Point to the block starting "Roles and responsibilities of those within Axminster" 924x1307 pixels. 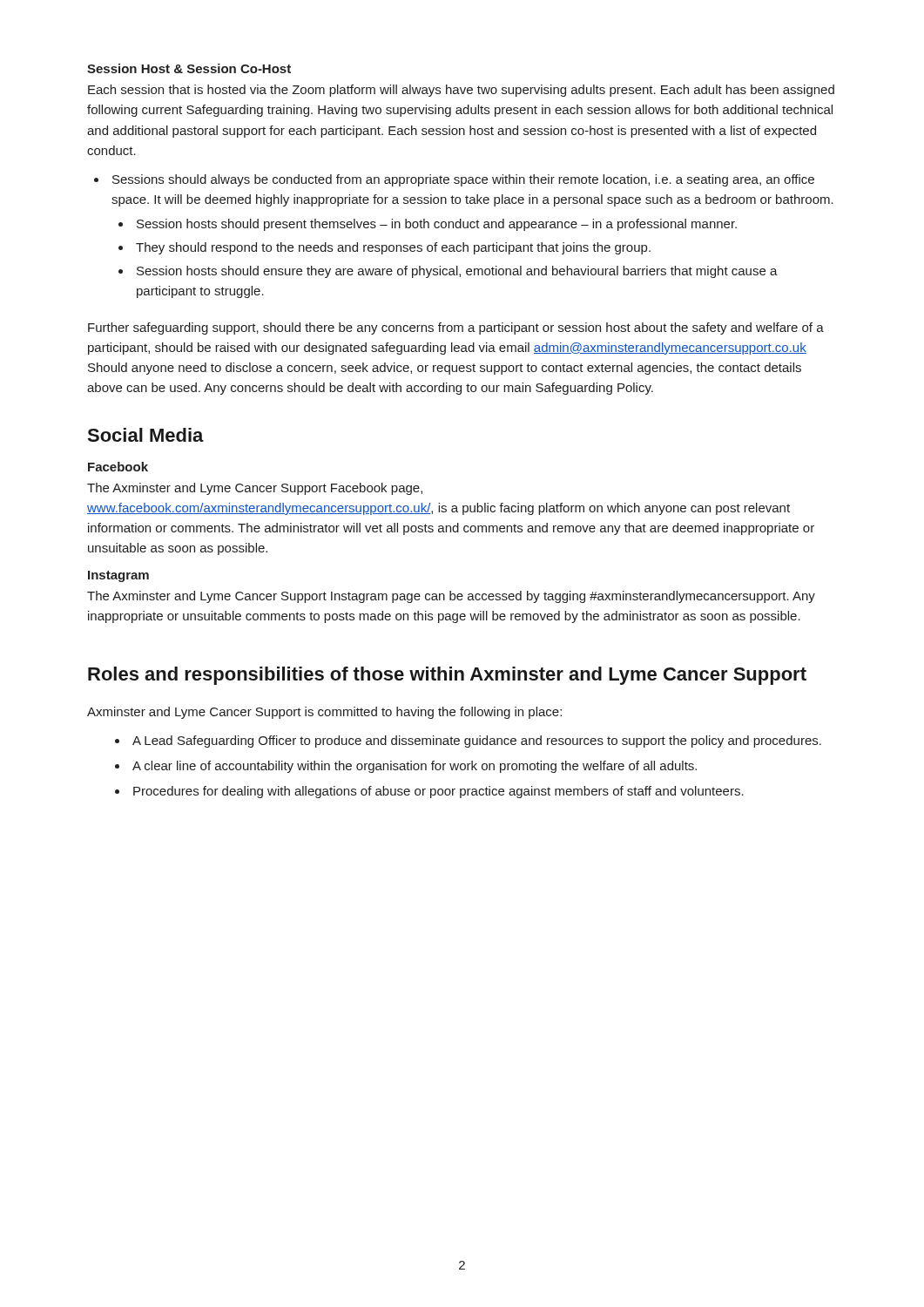pos(447,674)
